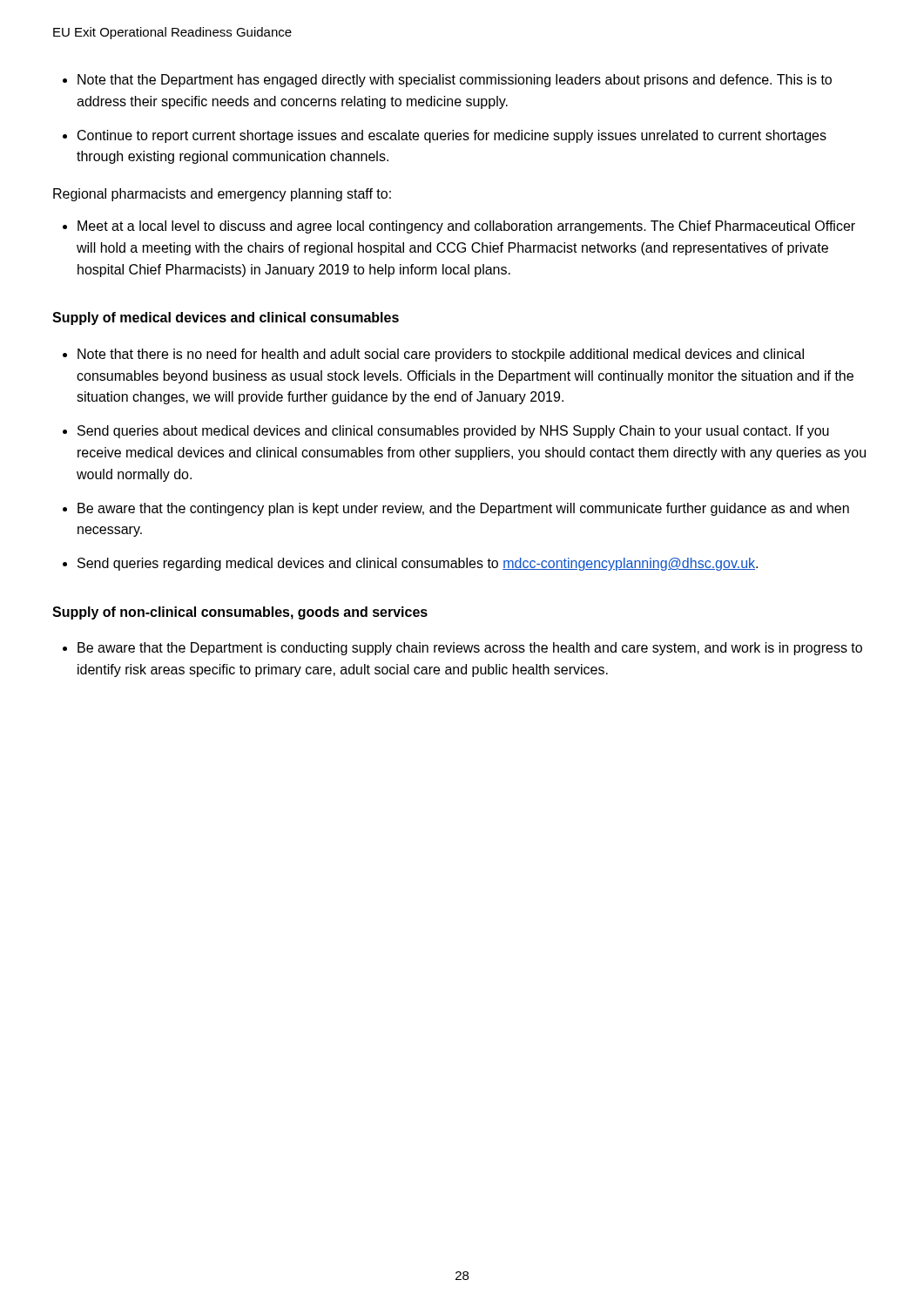The image size is (924, 1307).
Task: Find the list item containing "Note that the Department has engaged directly with"
Action: click(454, 91)
